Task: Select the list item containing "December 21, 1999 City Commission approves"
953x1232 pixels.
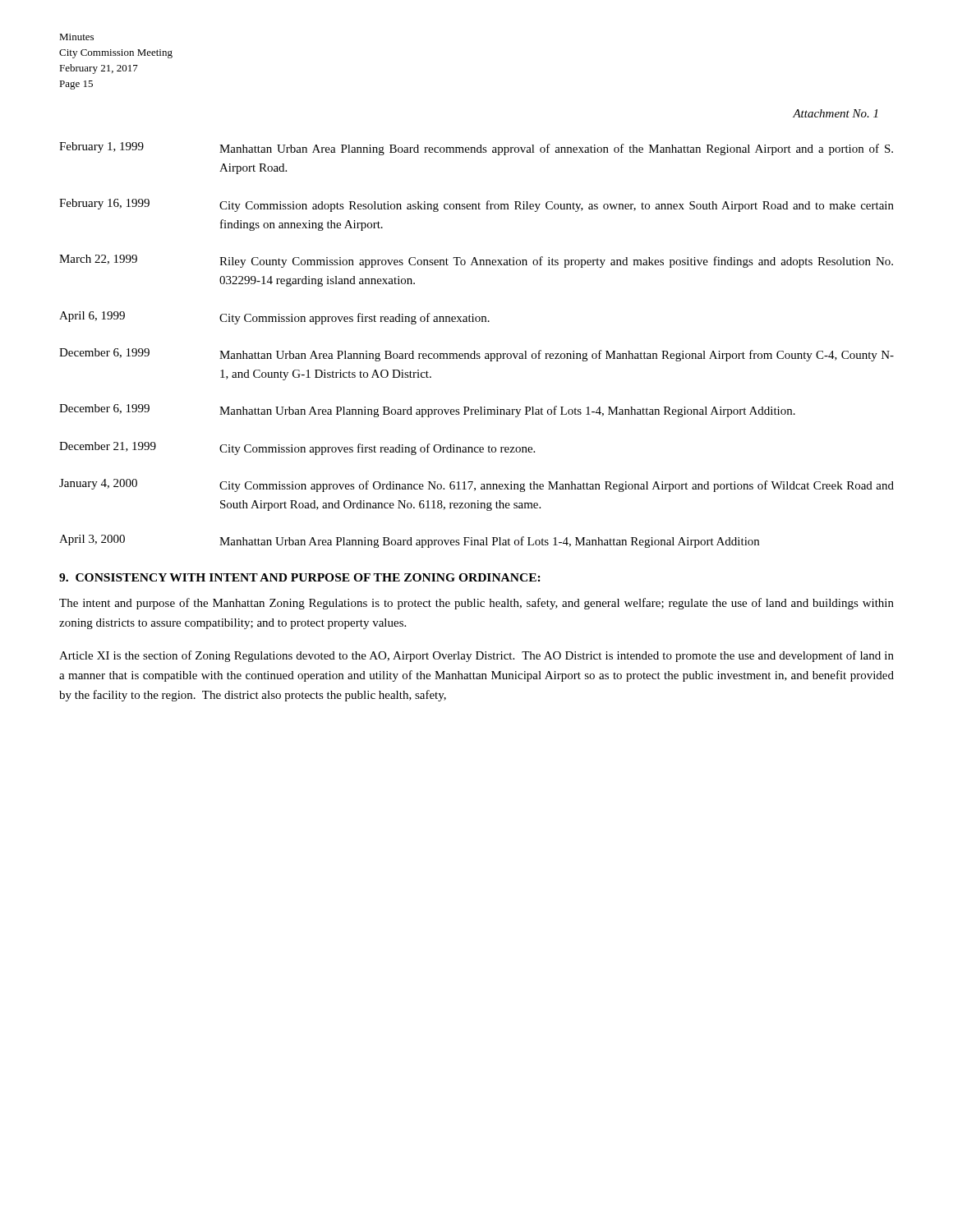Action: click(476, 449)
